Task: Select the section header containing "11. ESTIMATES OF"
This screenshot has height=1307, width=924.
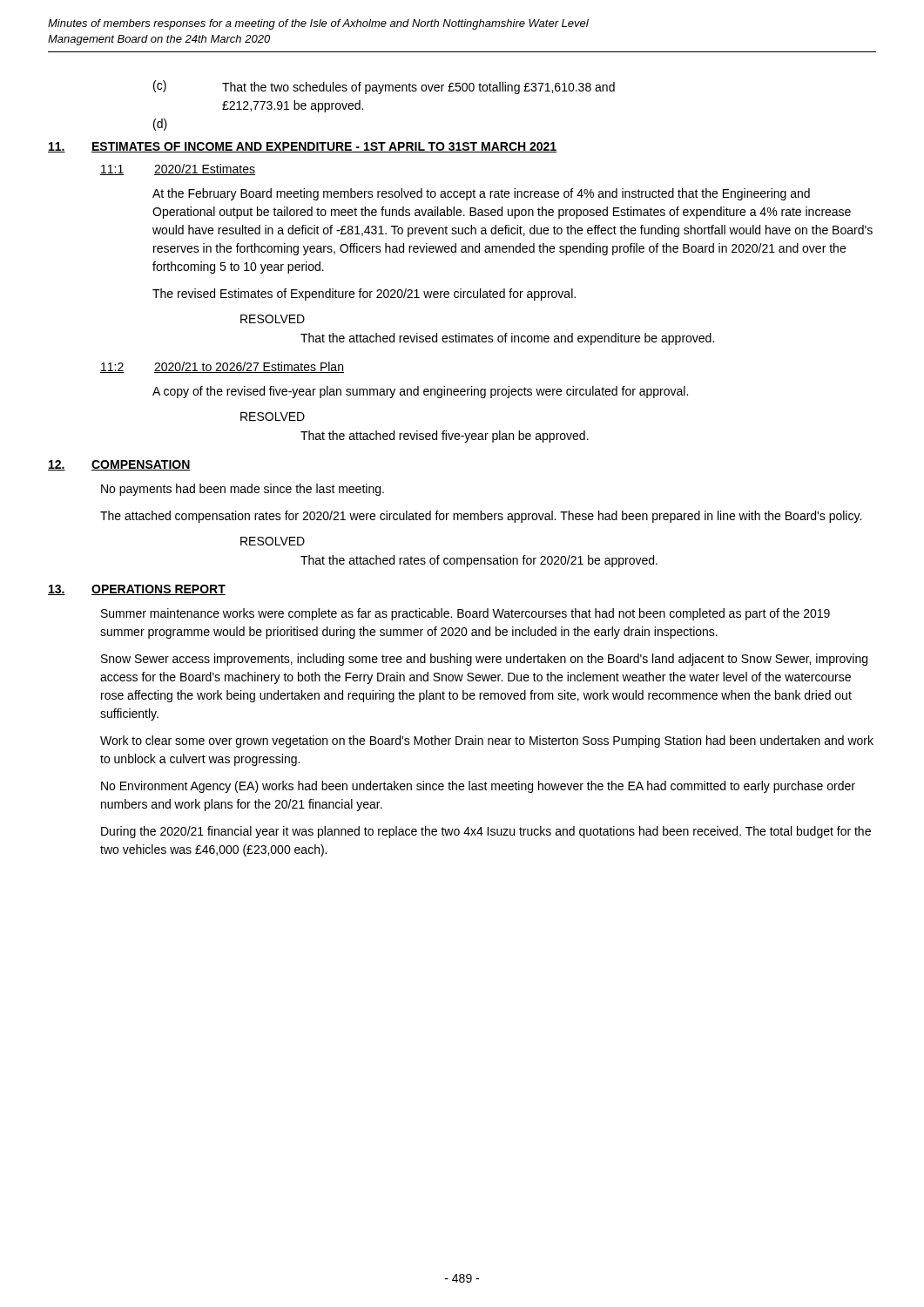Action: coord(302,146)
